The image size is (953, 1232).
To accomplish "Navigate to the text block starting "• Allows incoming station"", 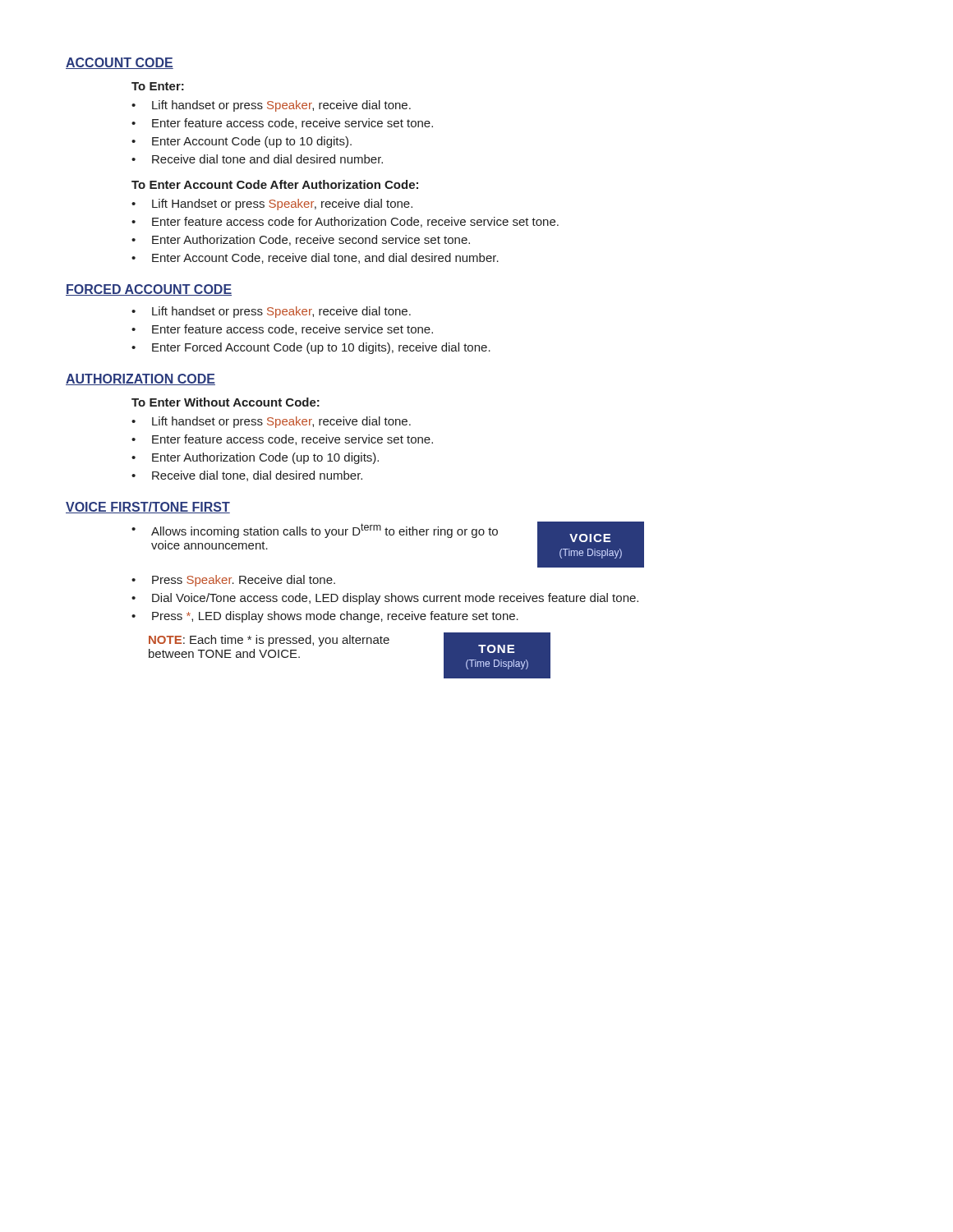I will coord(388,545).
